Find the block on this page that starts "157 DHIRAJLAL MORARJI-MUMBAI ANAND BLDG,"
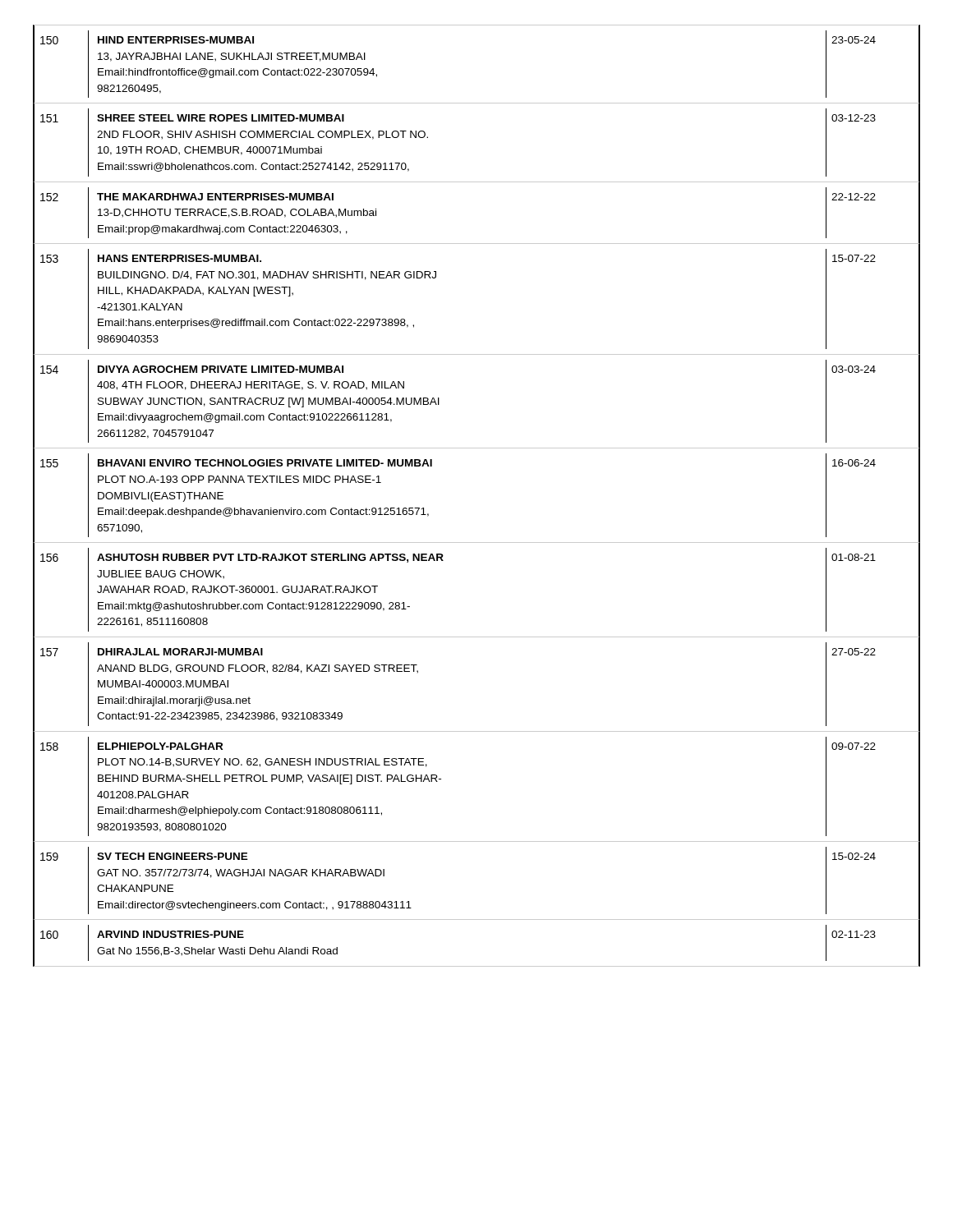 coord(476,684)
